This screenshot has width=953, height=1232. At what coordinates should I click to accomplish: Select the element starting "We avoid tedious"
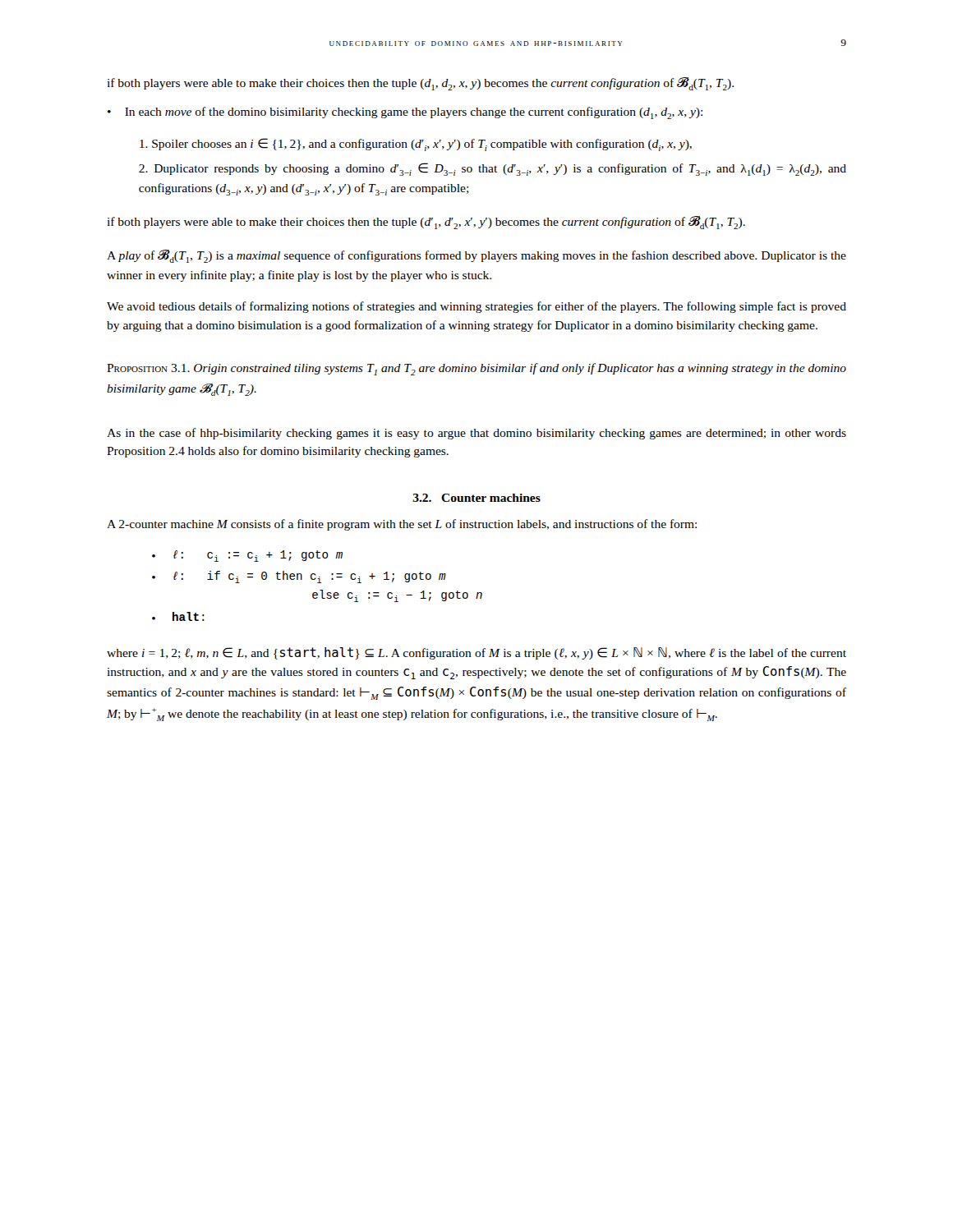coord(476,315)
